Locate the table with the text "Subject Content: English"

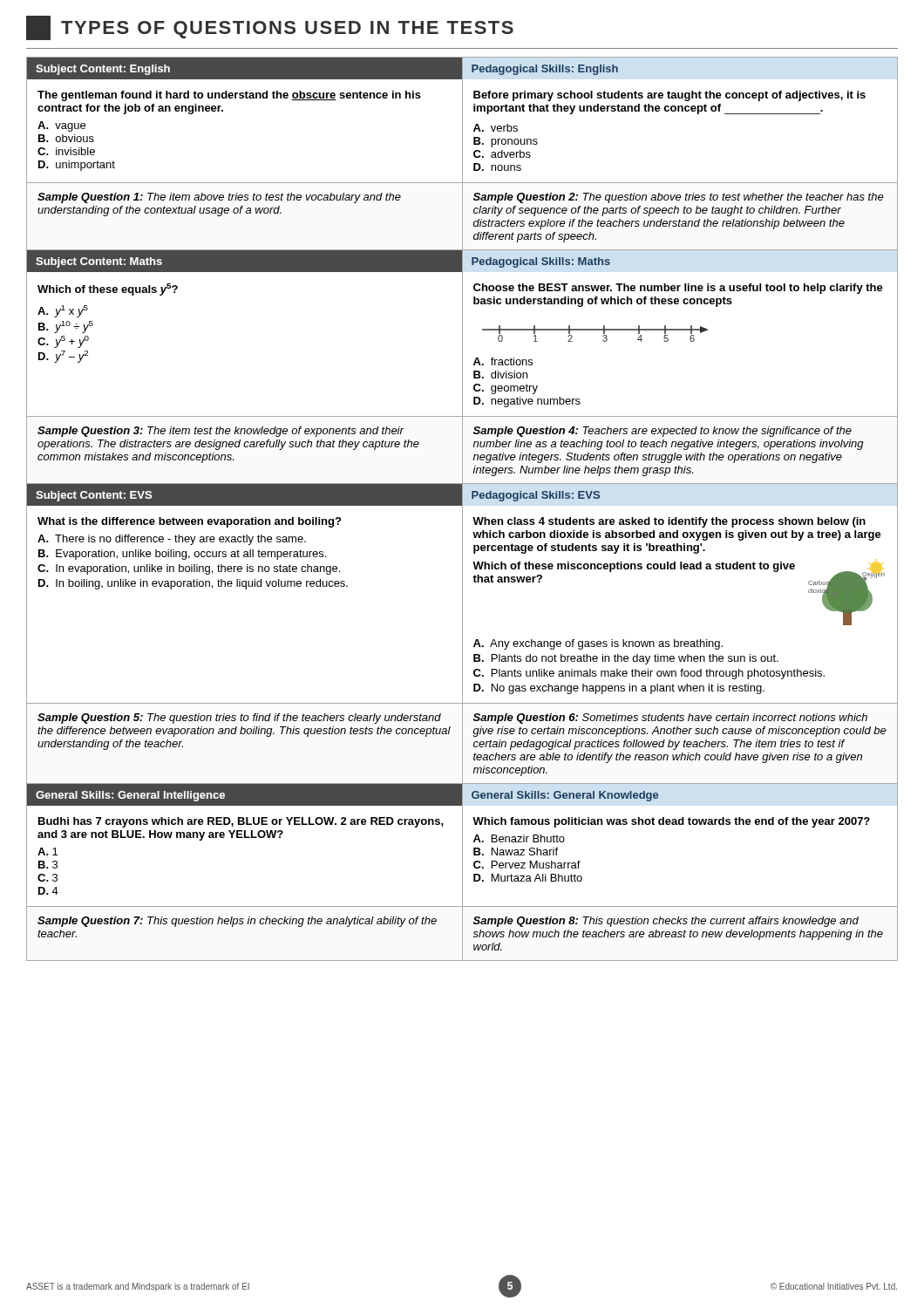click(462, 509)
